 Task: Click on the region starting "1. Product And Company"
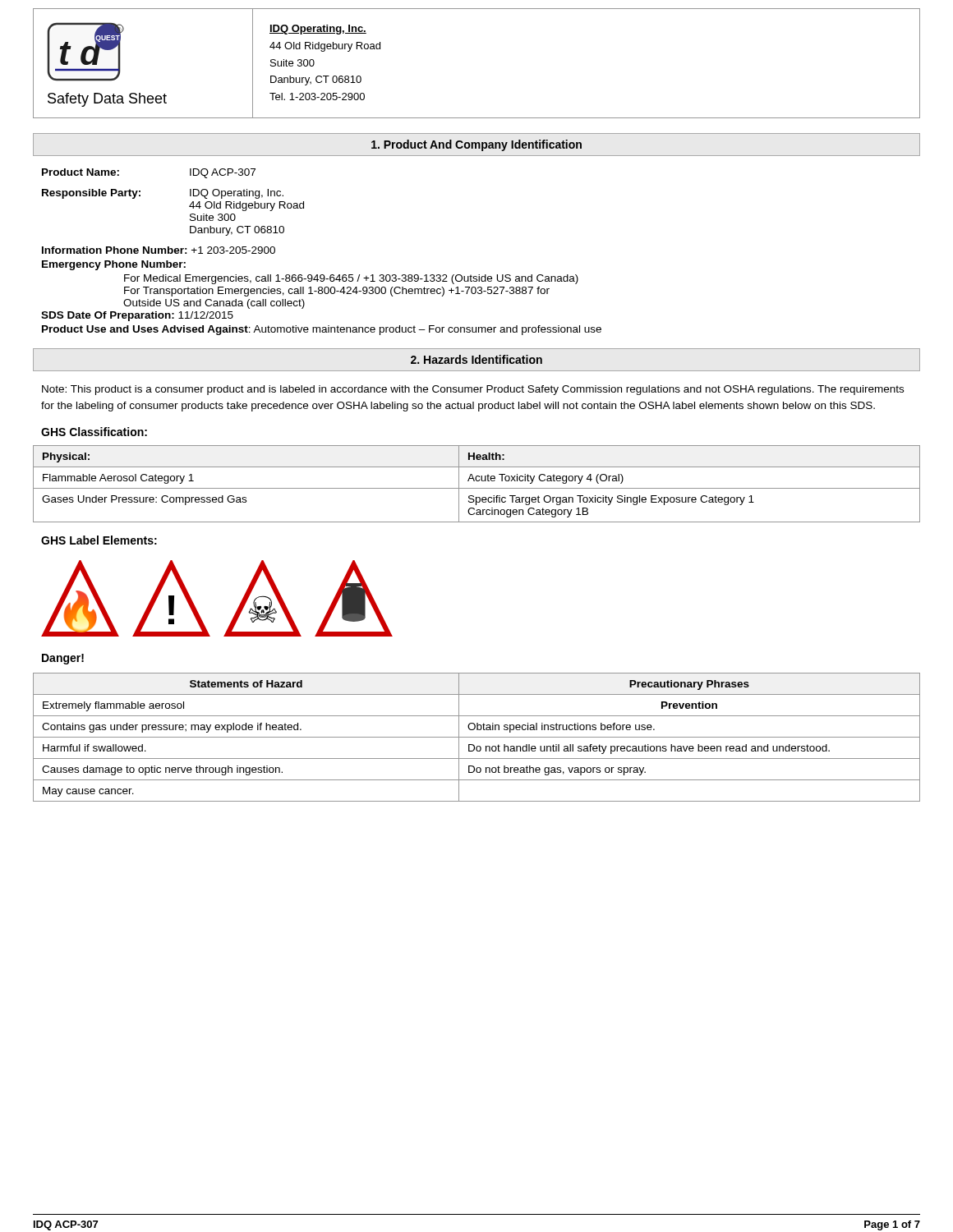tap(476, 145)
